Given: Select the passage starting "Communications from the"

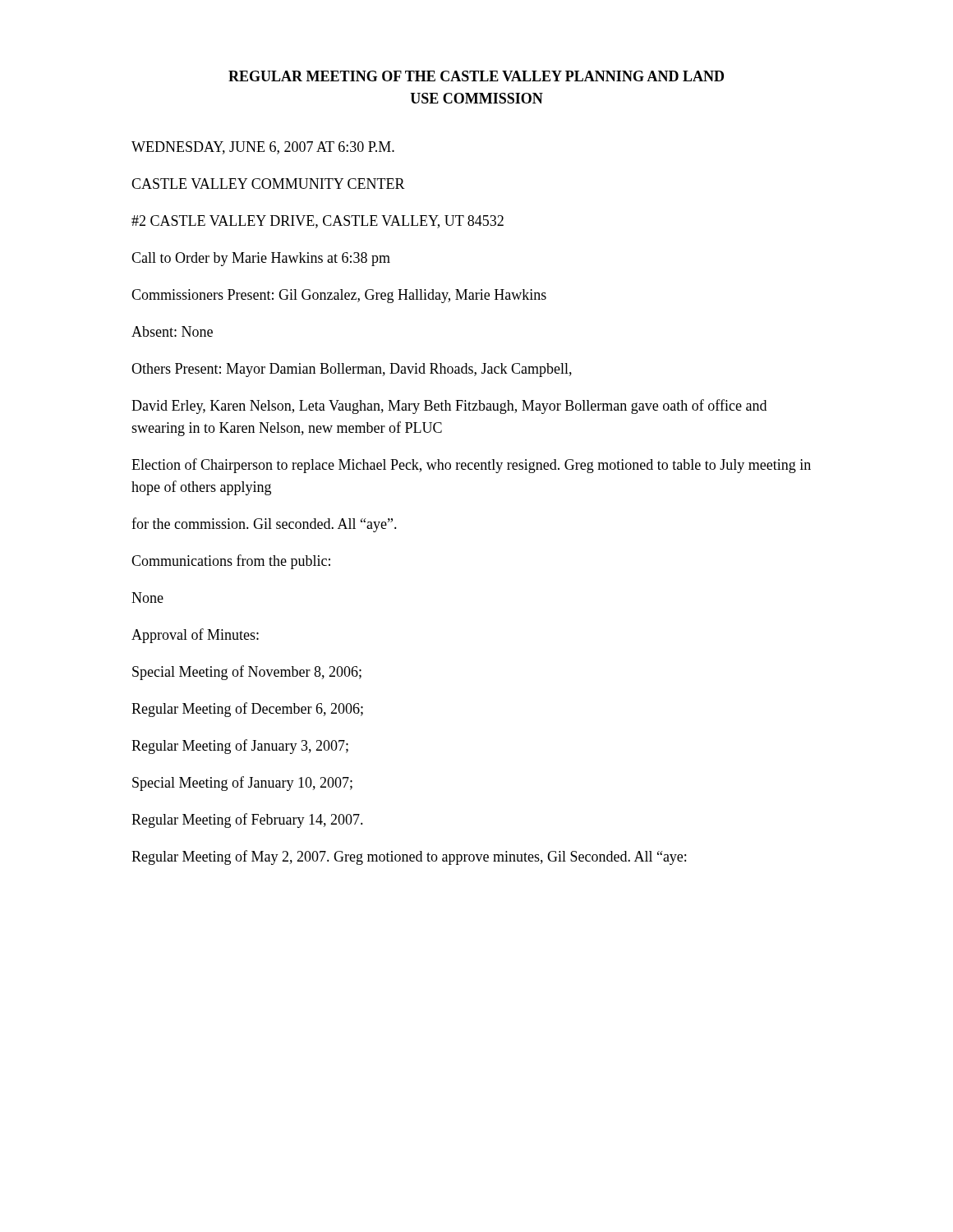Looking at the screenshot, I should [x=231, y=561].
